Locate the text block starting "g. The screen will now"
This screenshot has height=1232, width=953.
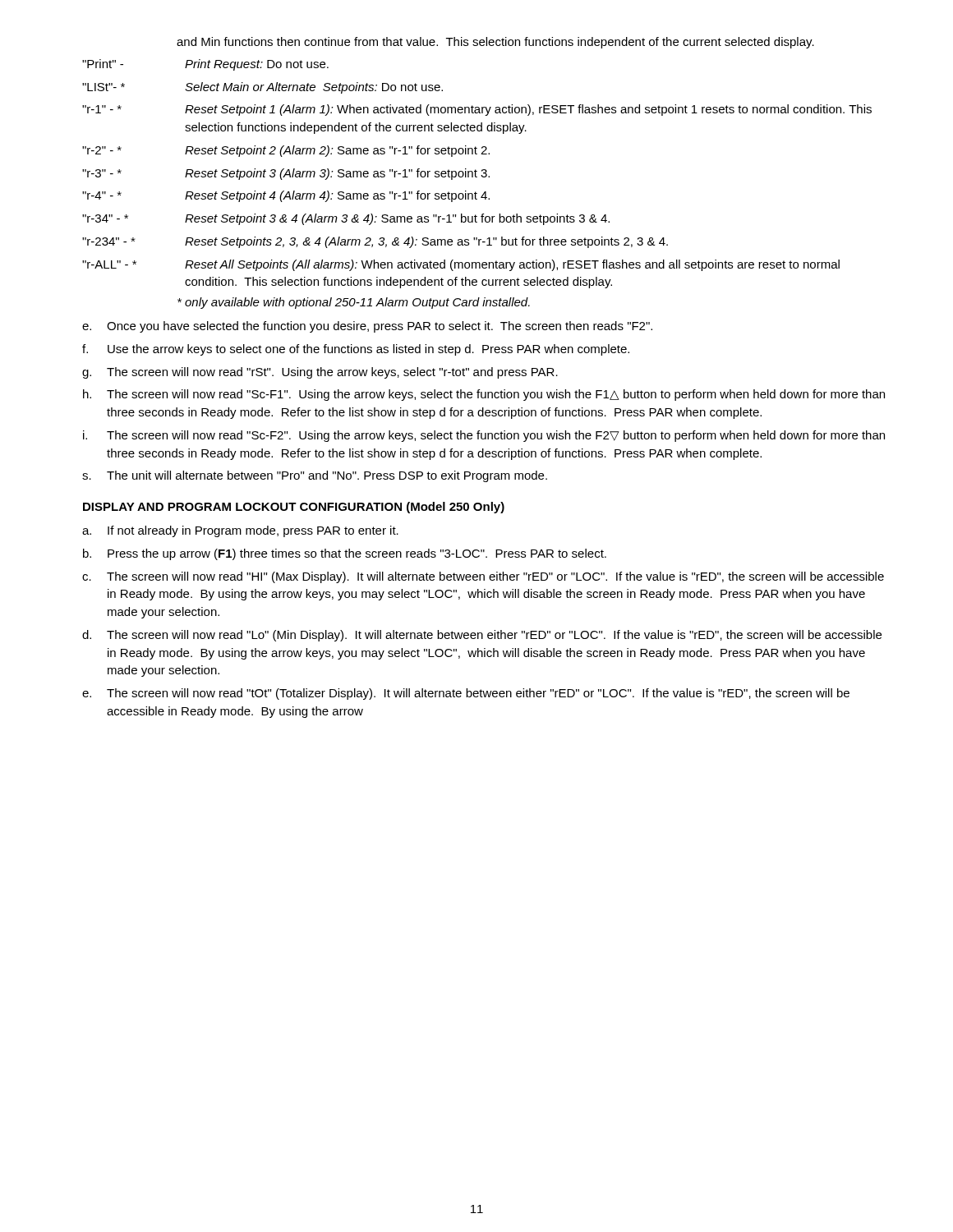485,372
